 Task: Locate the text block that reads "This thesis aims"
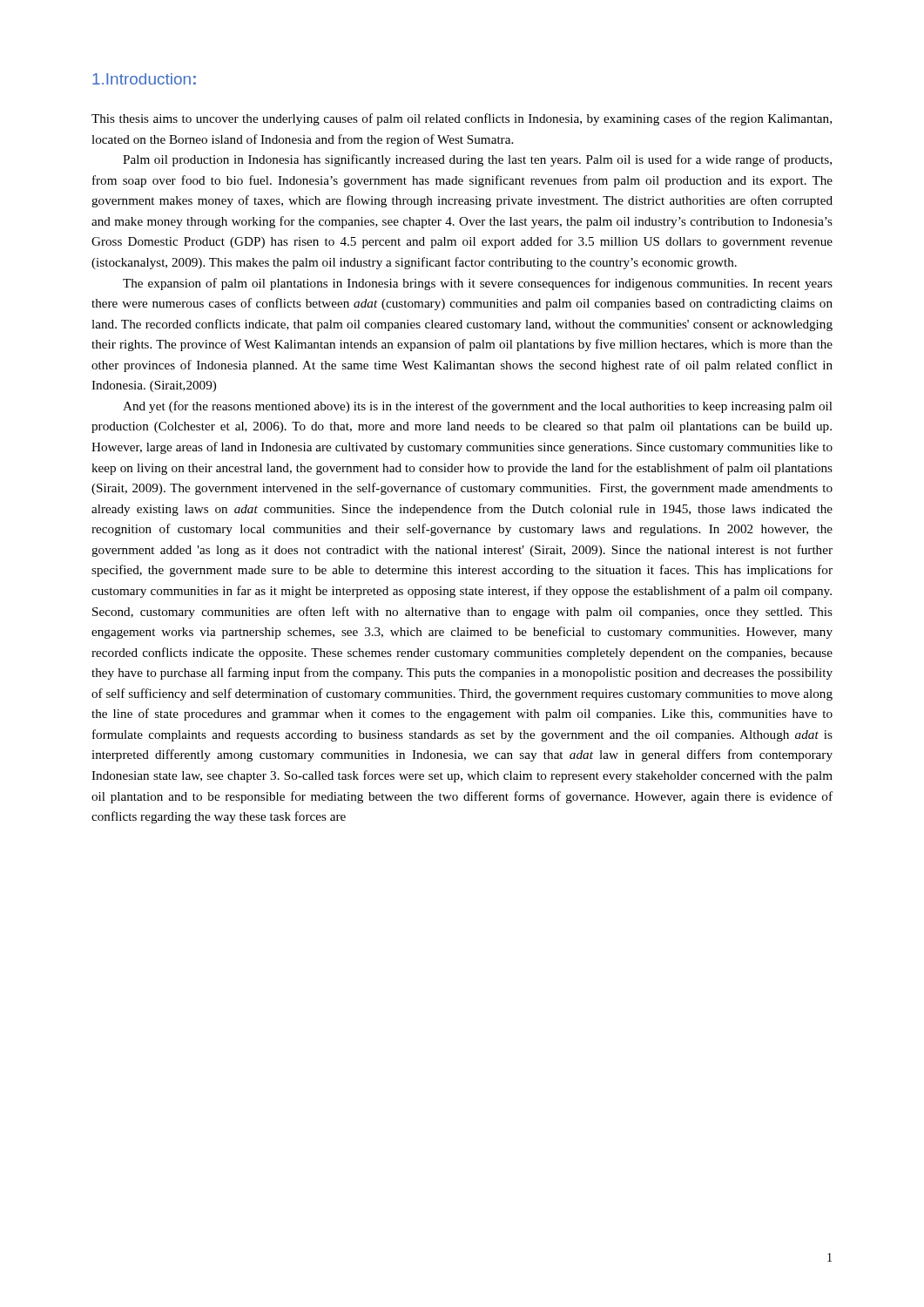click(462, 467)
